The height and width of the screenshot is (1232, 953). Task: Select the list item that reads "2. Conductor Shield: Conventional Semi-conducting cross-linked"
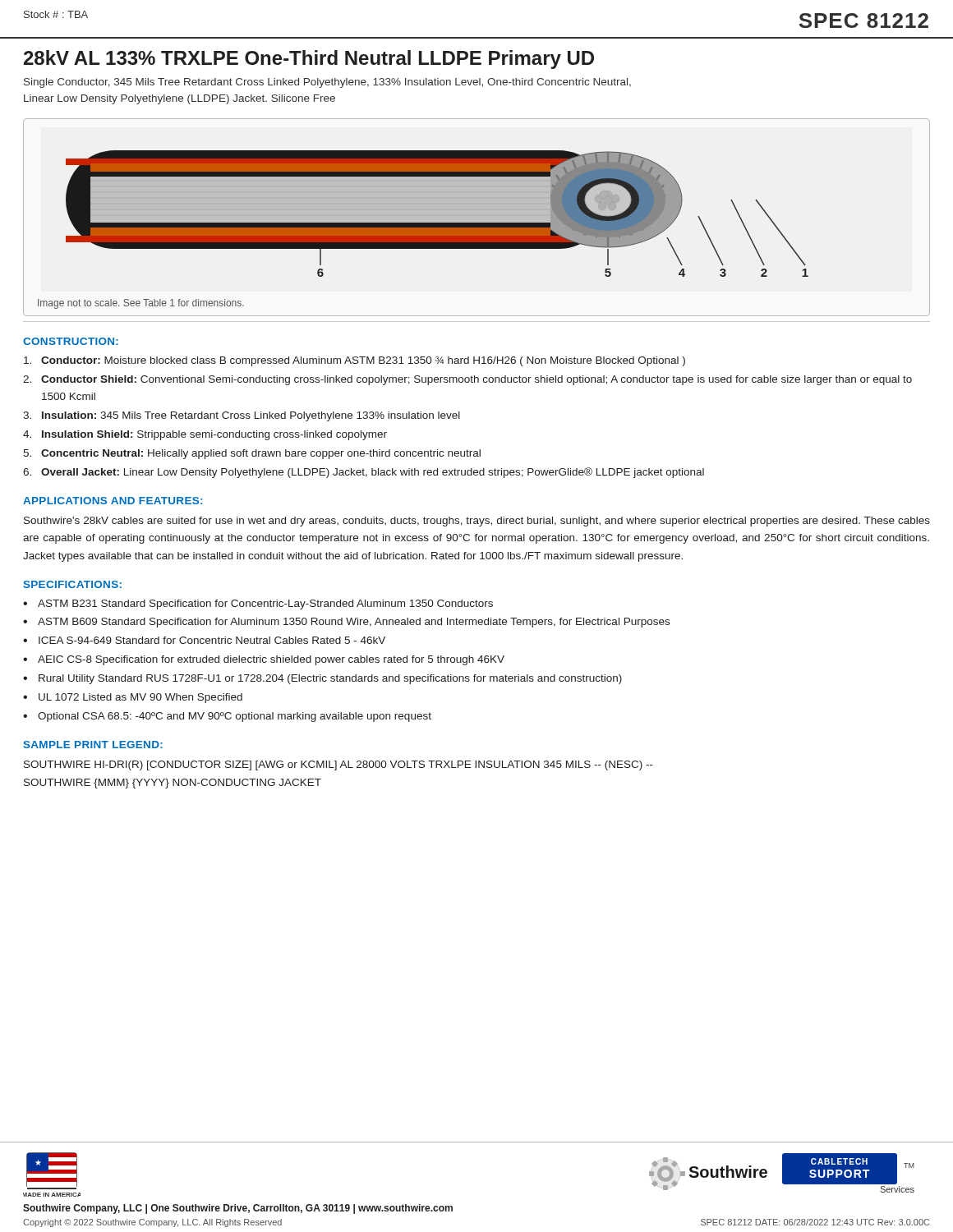click(x=476, y=389)
